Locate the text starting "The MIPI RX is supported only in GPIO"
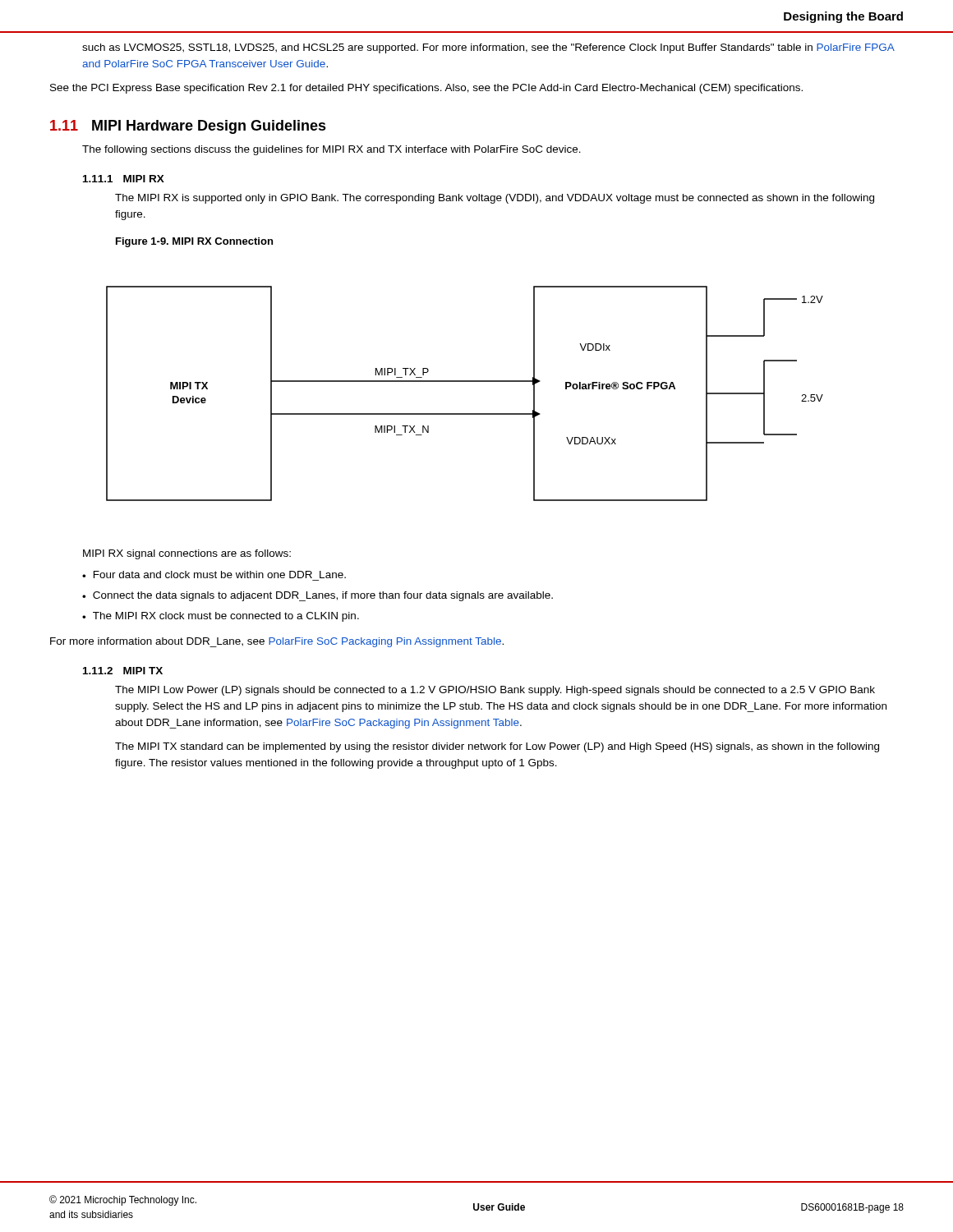Screen dimensions: 1232x953 (495, 206)
